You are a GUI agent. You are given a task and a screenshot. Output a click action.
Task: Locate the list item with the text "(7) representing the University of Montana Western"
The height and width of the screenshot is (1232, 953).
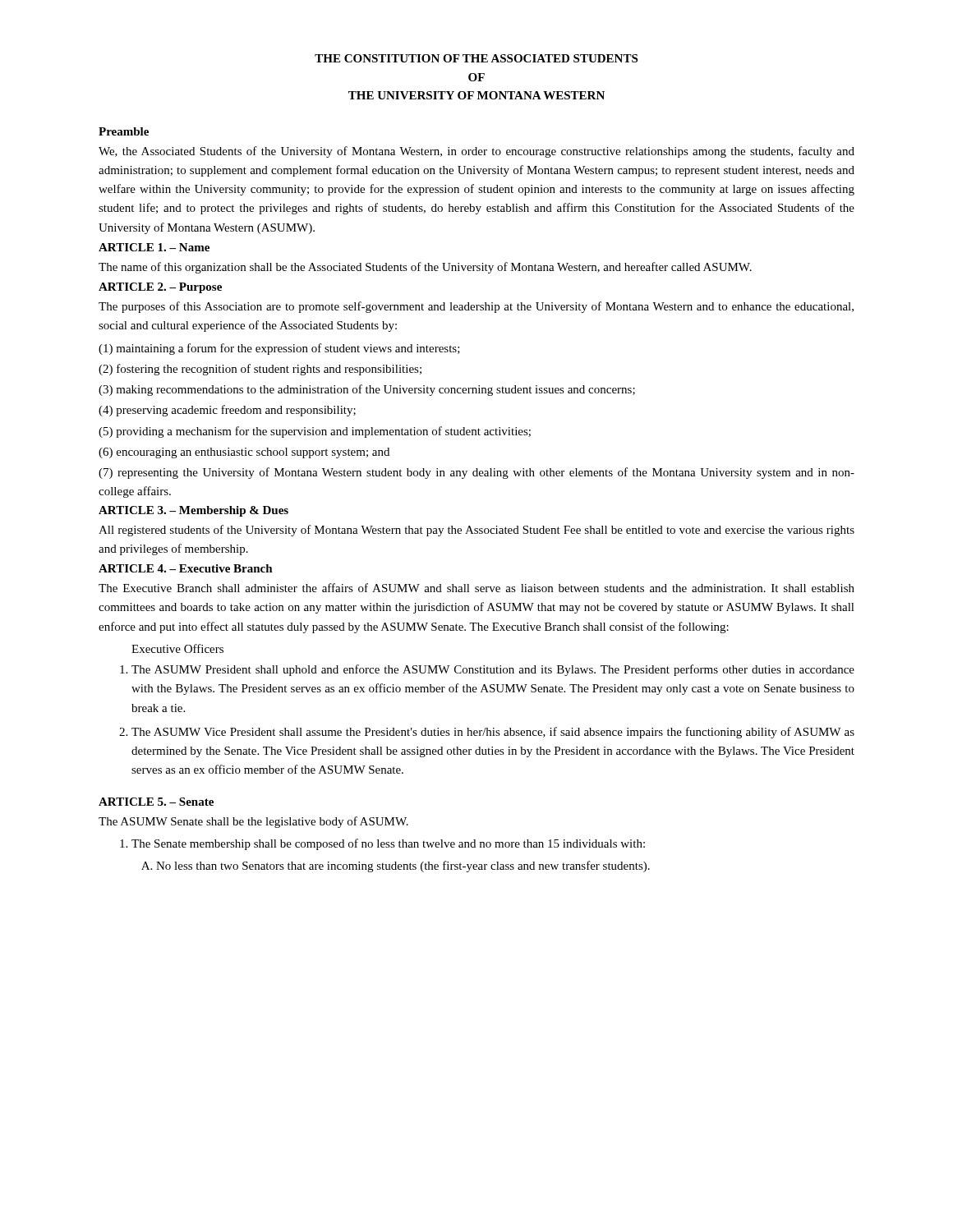(476, 482)
